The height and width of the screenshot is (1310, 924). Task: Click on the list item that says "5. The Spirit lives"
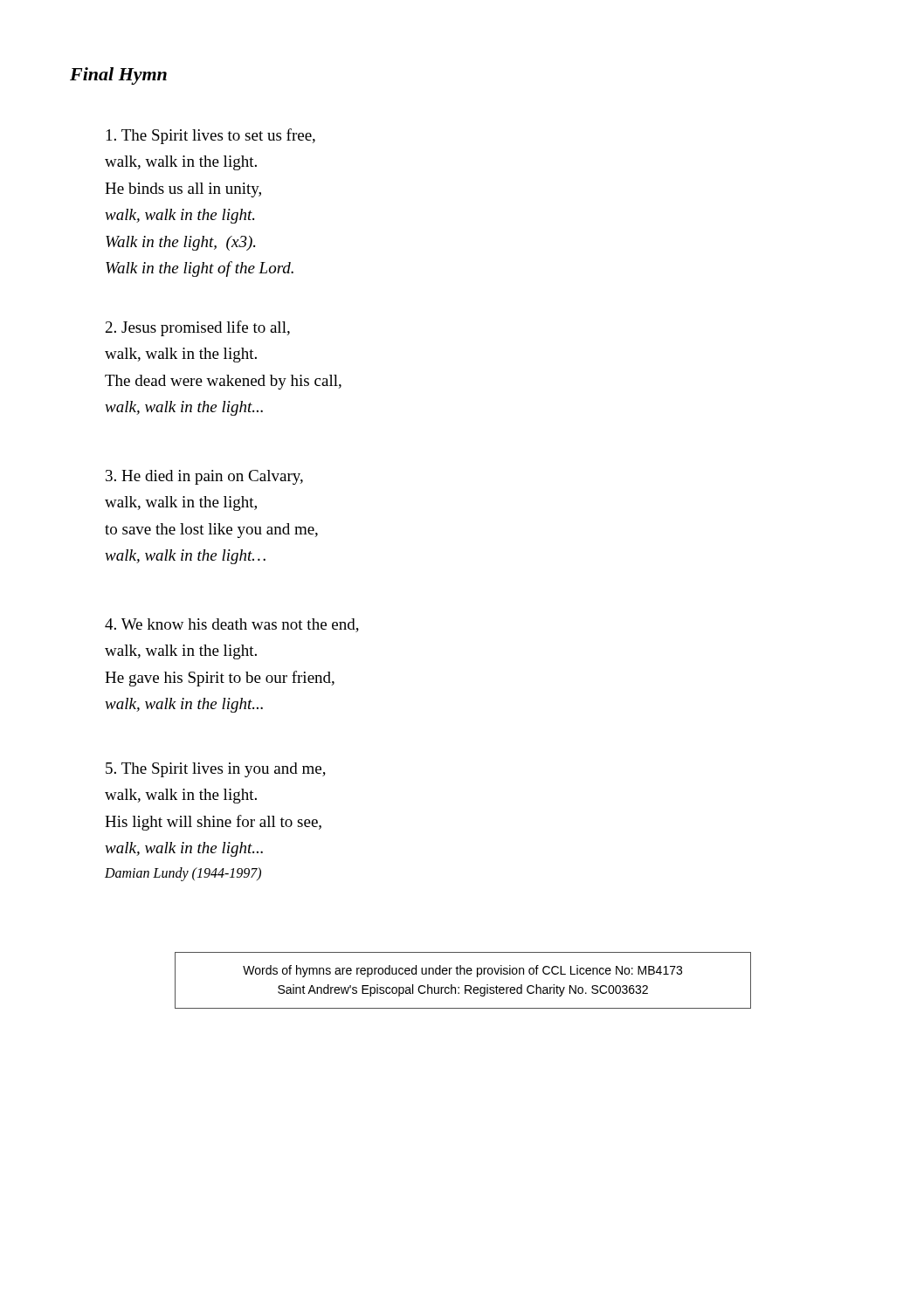[215, 820]
